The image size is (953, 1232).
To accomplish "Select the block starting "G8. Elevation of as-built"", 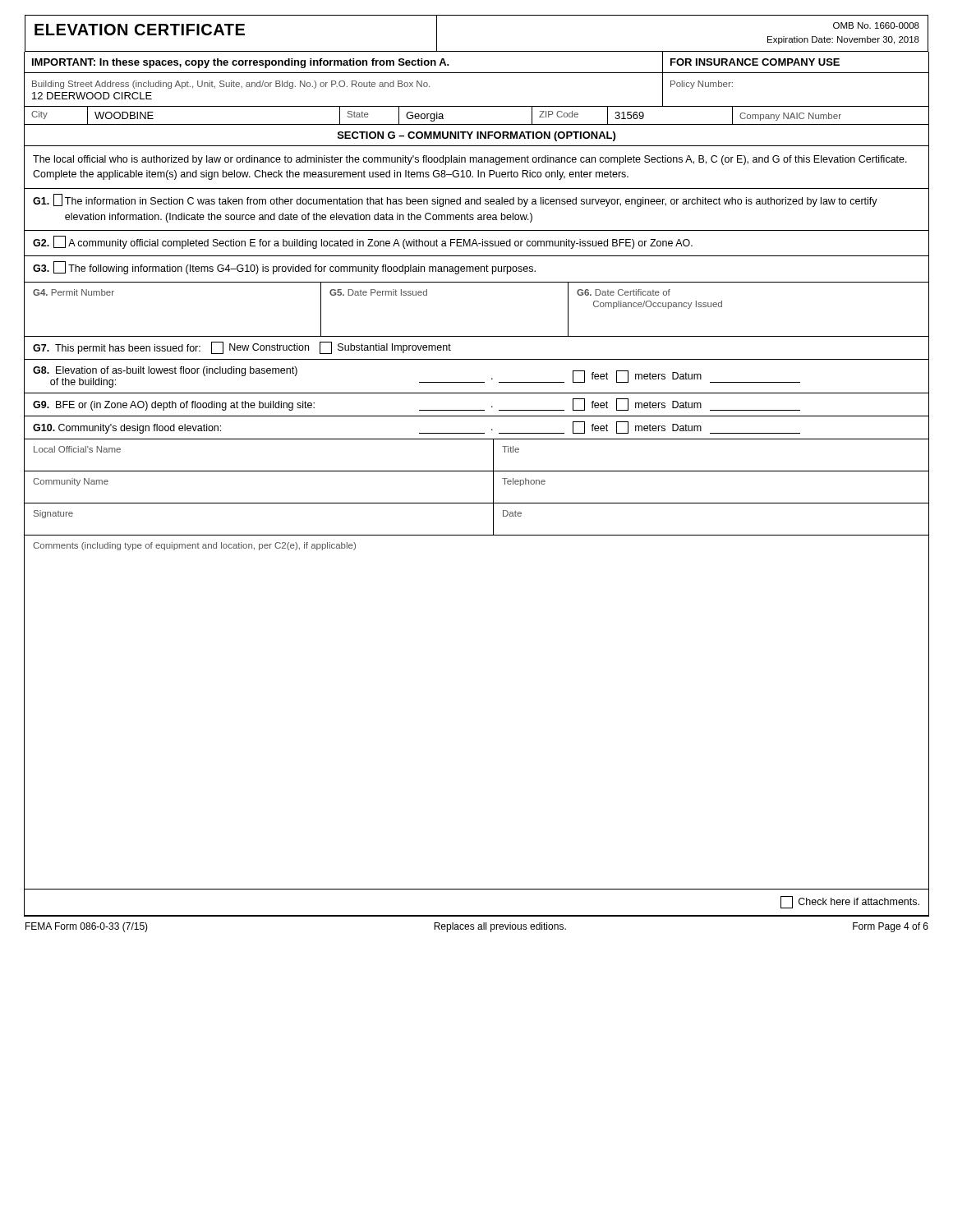I will 417,376.
